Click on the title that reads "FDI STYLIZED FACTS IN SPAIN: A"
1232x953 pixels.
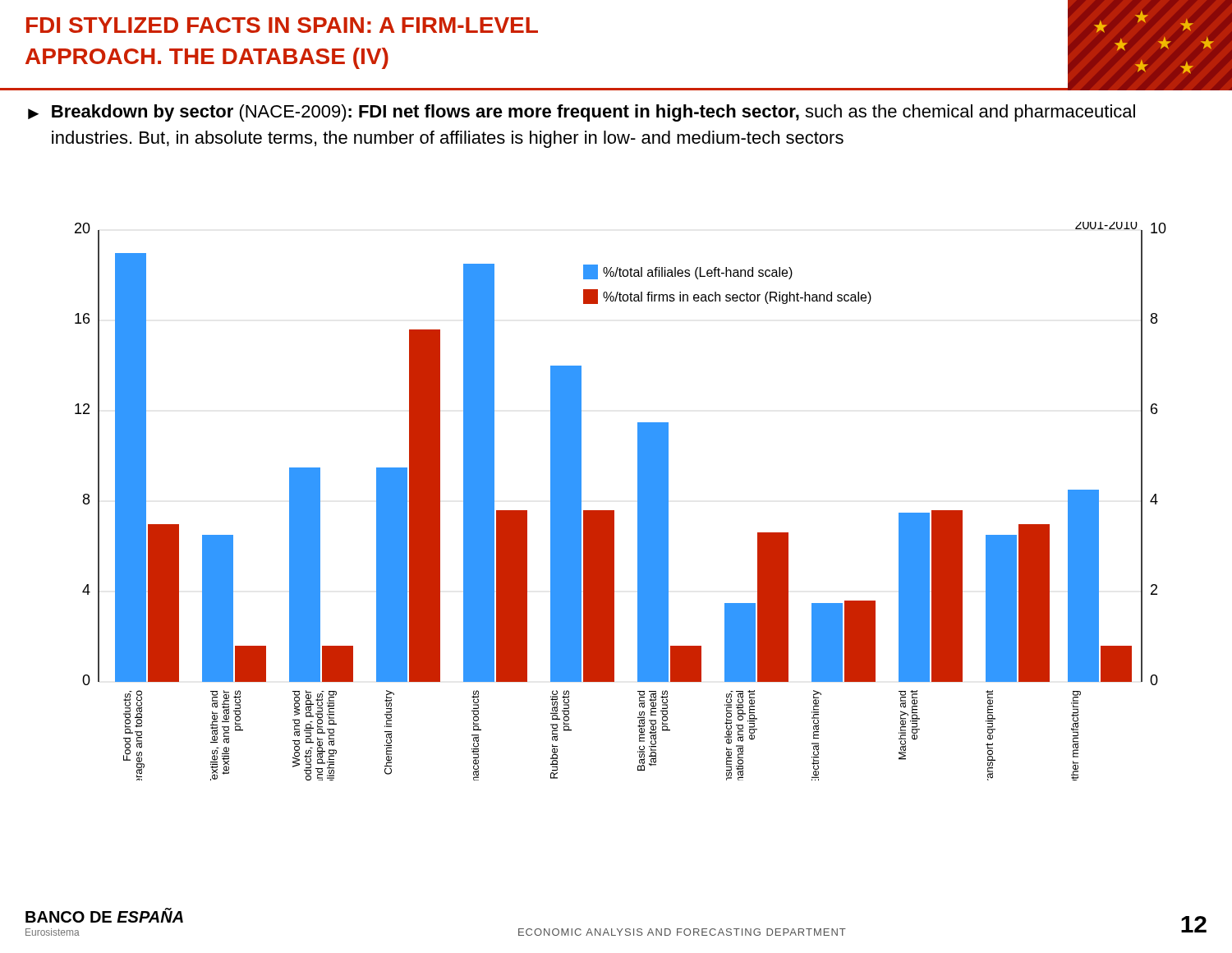pyautogui.click(x=282, y=41)
